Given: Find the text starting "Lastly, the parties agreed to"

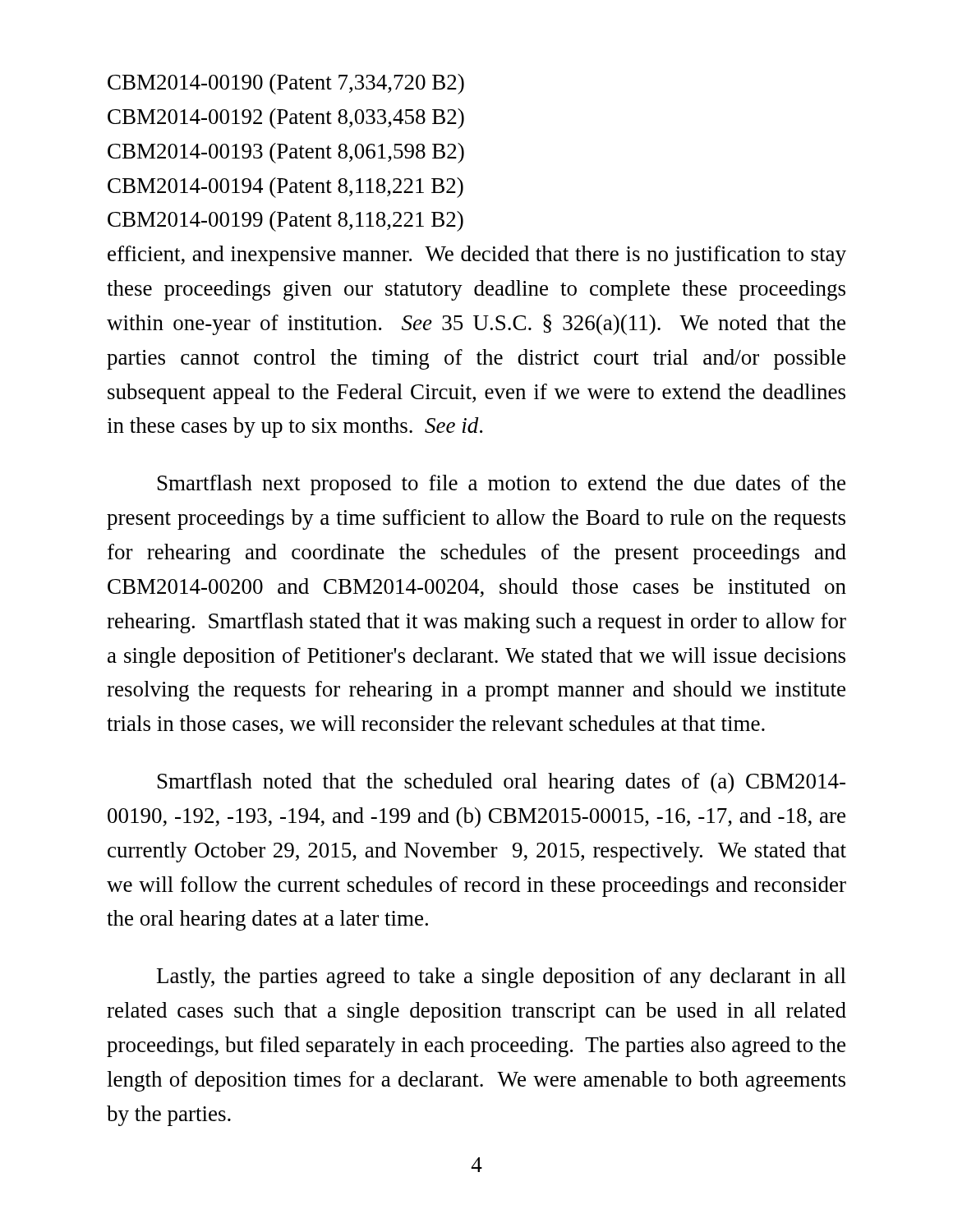Looking at the screenshot, I should tap(476, 1045).
